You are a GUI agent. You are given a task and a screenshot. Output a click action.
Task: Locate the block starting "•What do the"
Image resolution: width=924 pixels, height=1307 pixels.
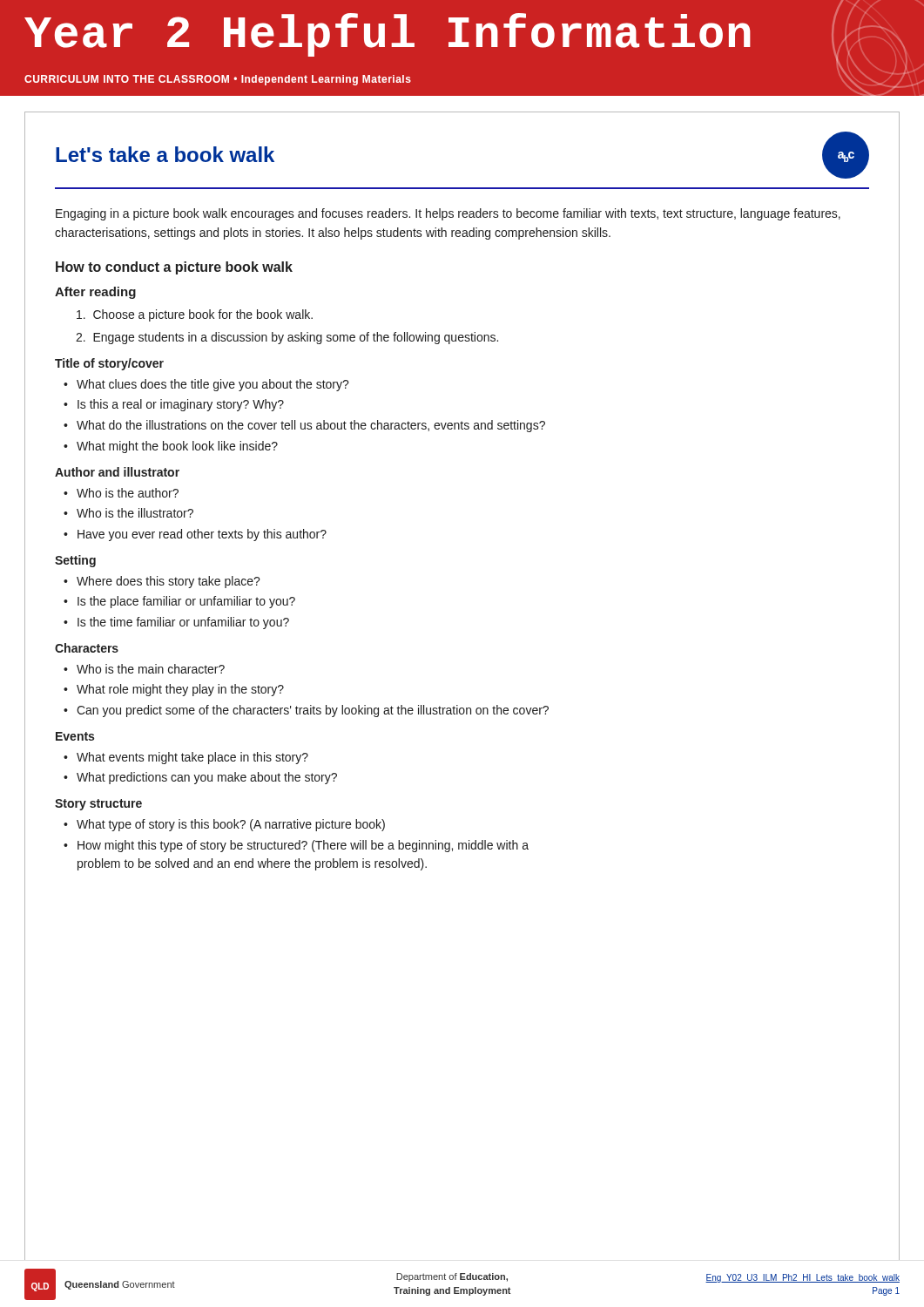click(x=305, y=426)
